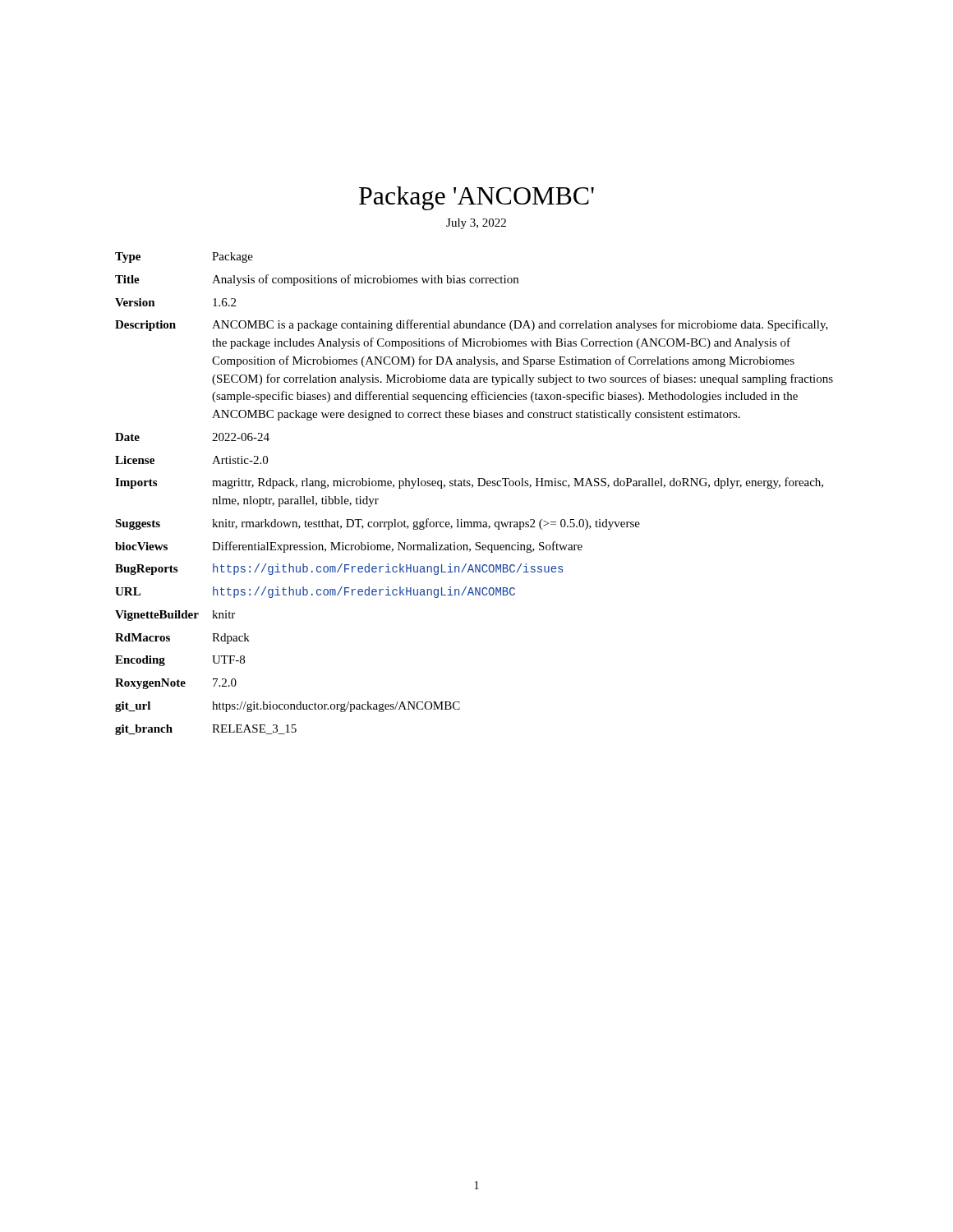This screenshot has width=953, height=1232.
Task: Locate the text "License Artistic-2.0"
Action: 125,460
